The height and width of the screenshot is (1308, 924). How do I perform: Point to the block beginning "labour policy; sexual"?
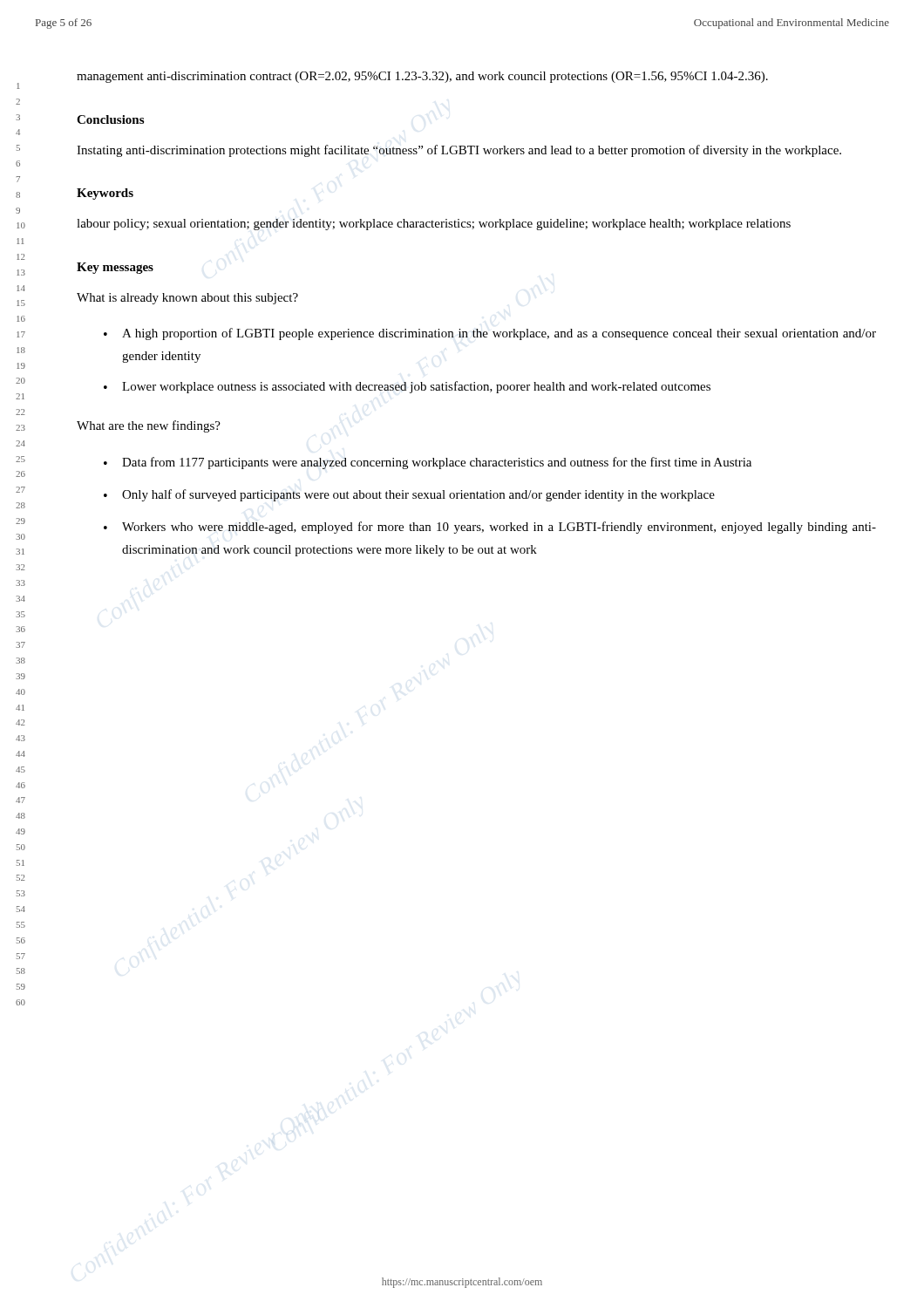pos(434,223)
